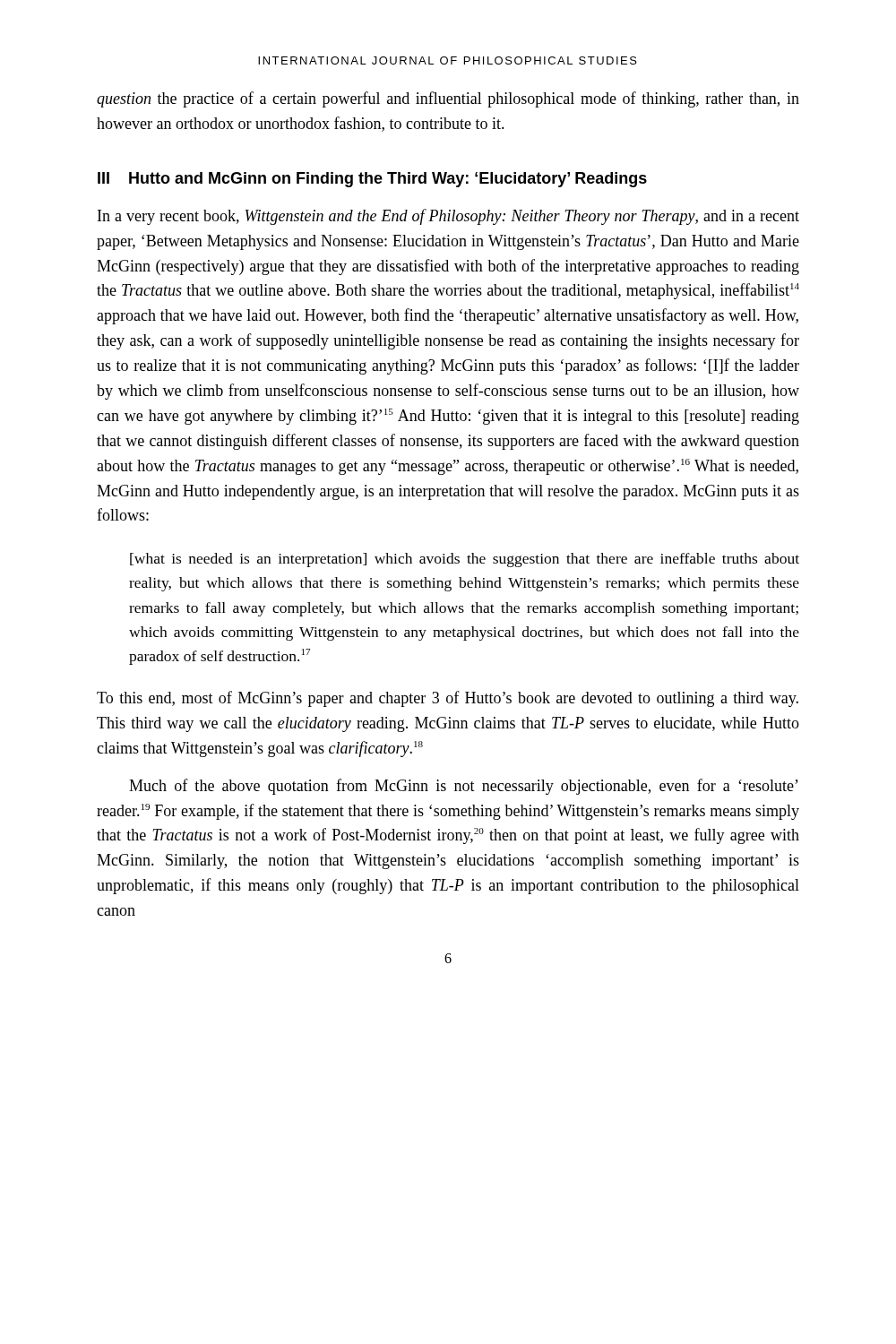
Task: Locate the text block that says "To this end, most"
Action: [x=448, y=723]
